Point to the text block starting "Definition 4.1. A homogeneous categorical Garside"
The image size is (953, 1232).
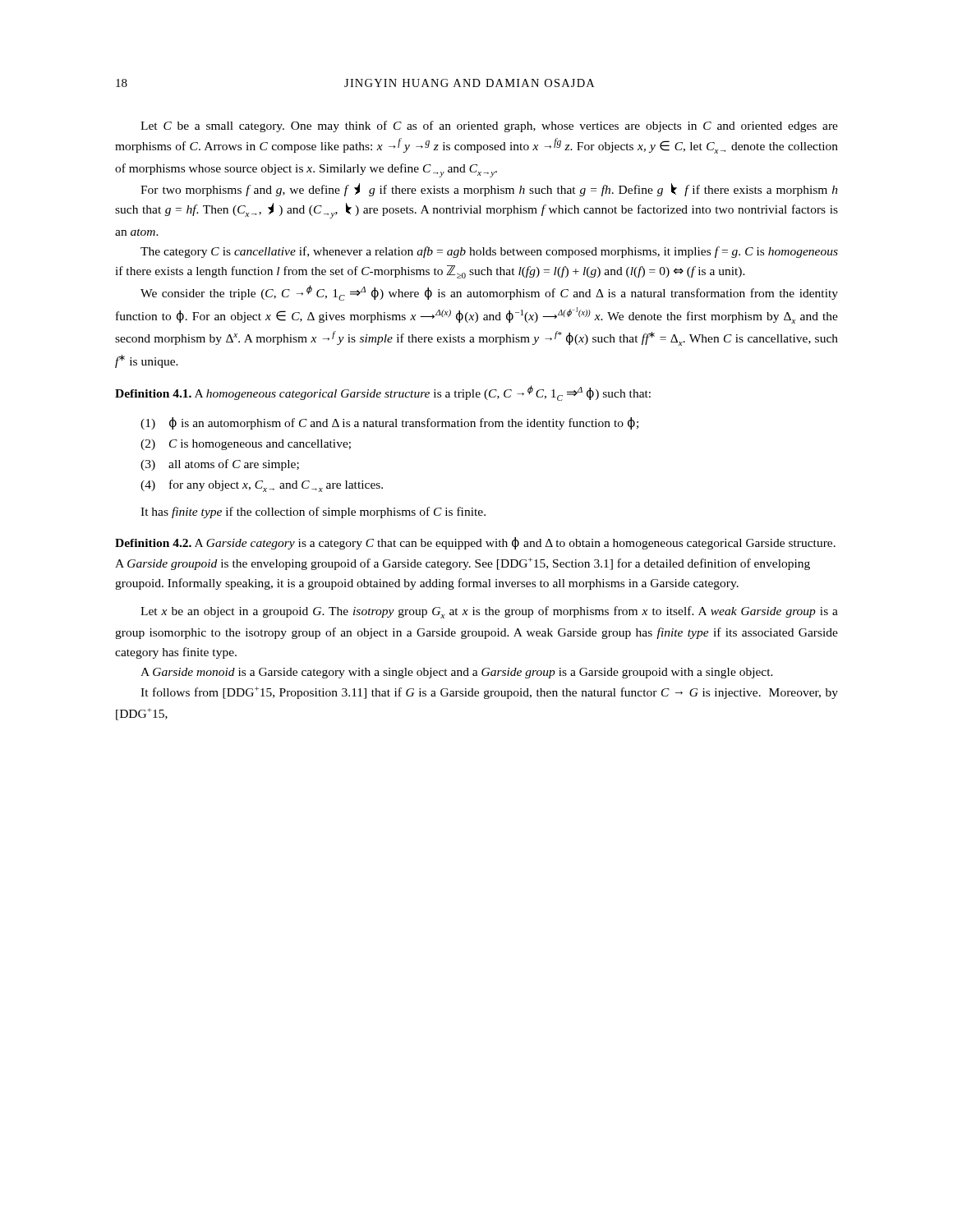point(476,394)
